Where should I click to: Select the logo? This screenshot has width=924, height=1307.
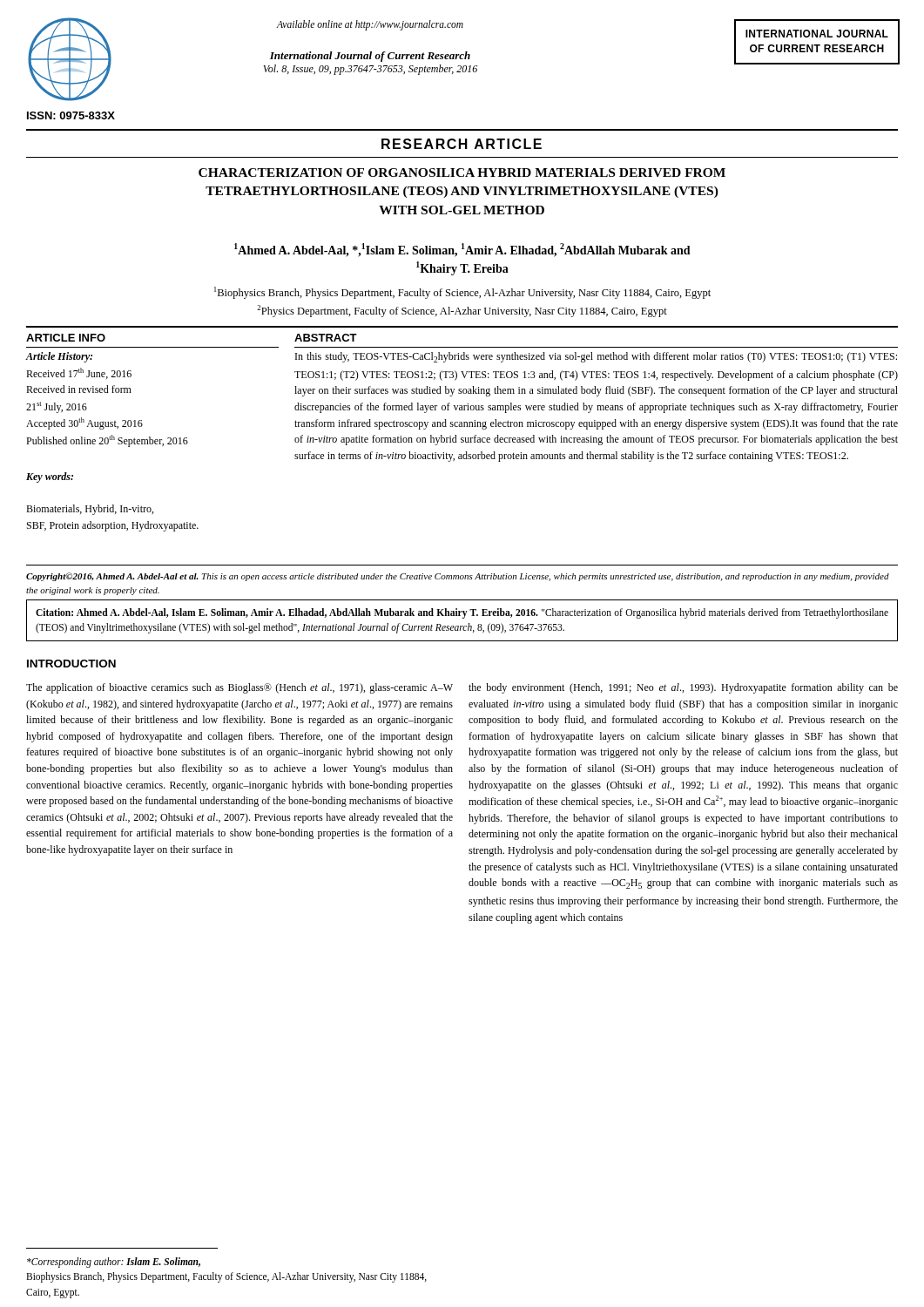[70, 59]
